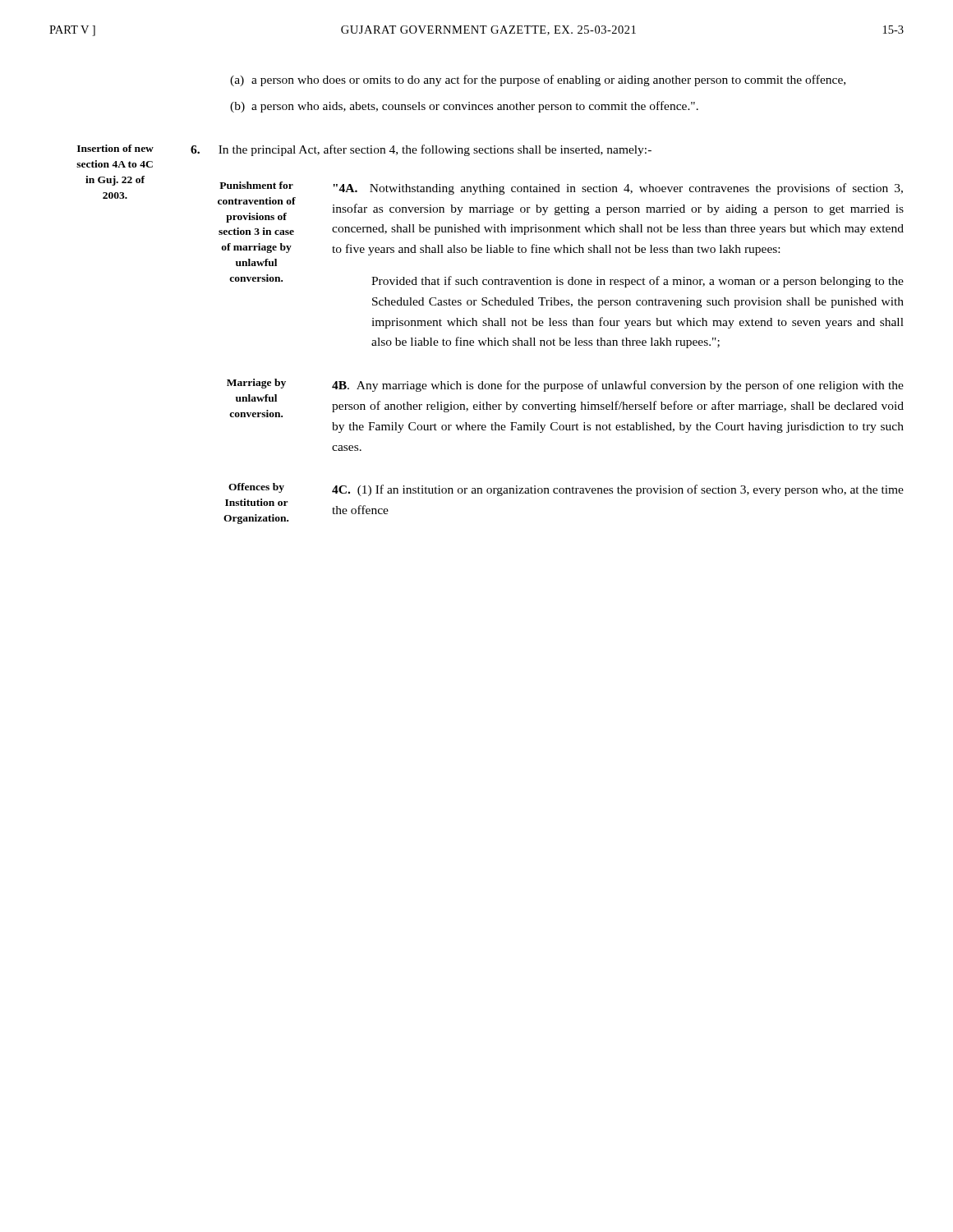Point to the passage starting "(a) a person who does or omits to"
953x1232 pixels.
point(567,80)
